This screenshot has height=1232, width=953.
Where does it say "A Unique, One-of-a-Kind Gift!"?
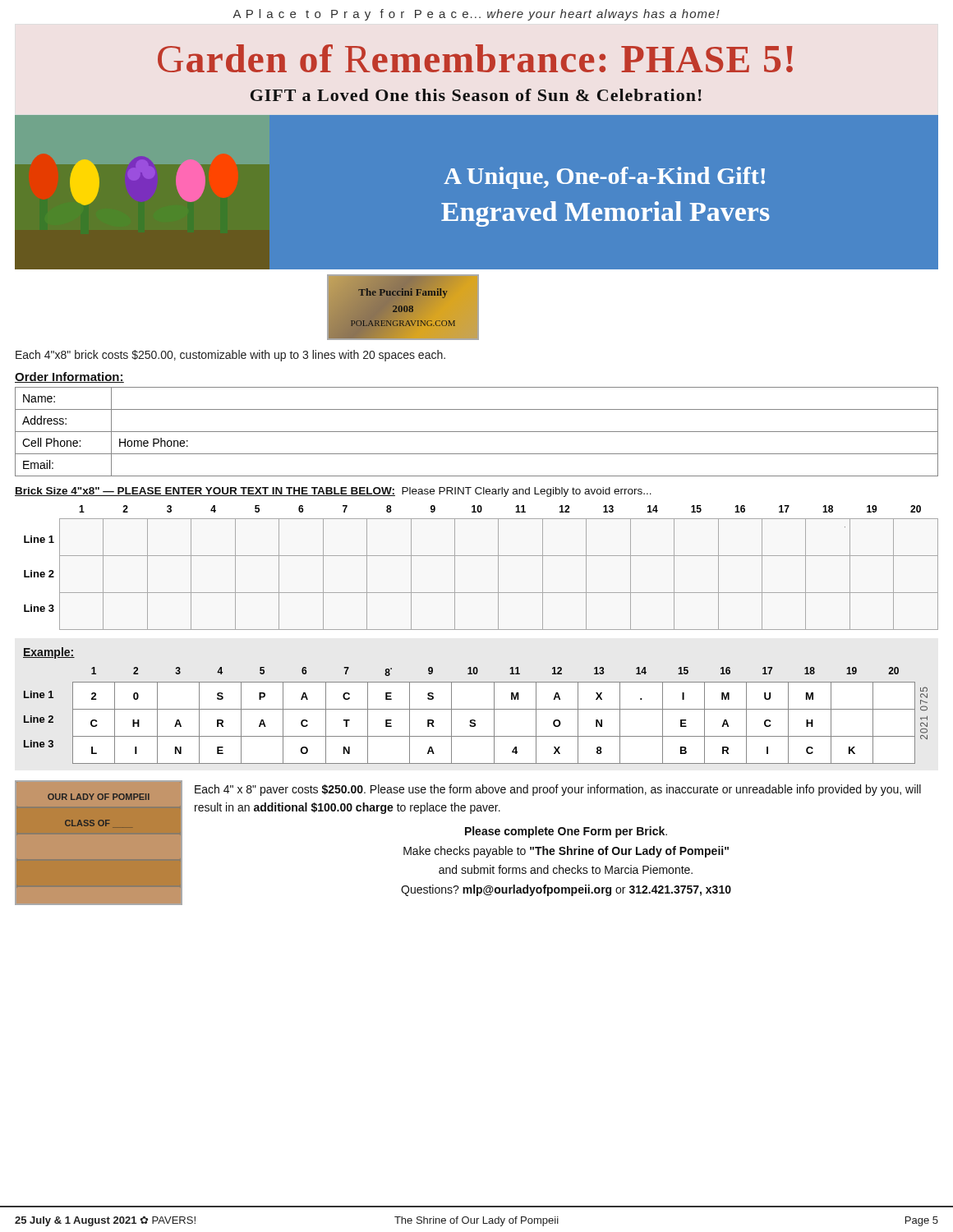click(605, 175)
